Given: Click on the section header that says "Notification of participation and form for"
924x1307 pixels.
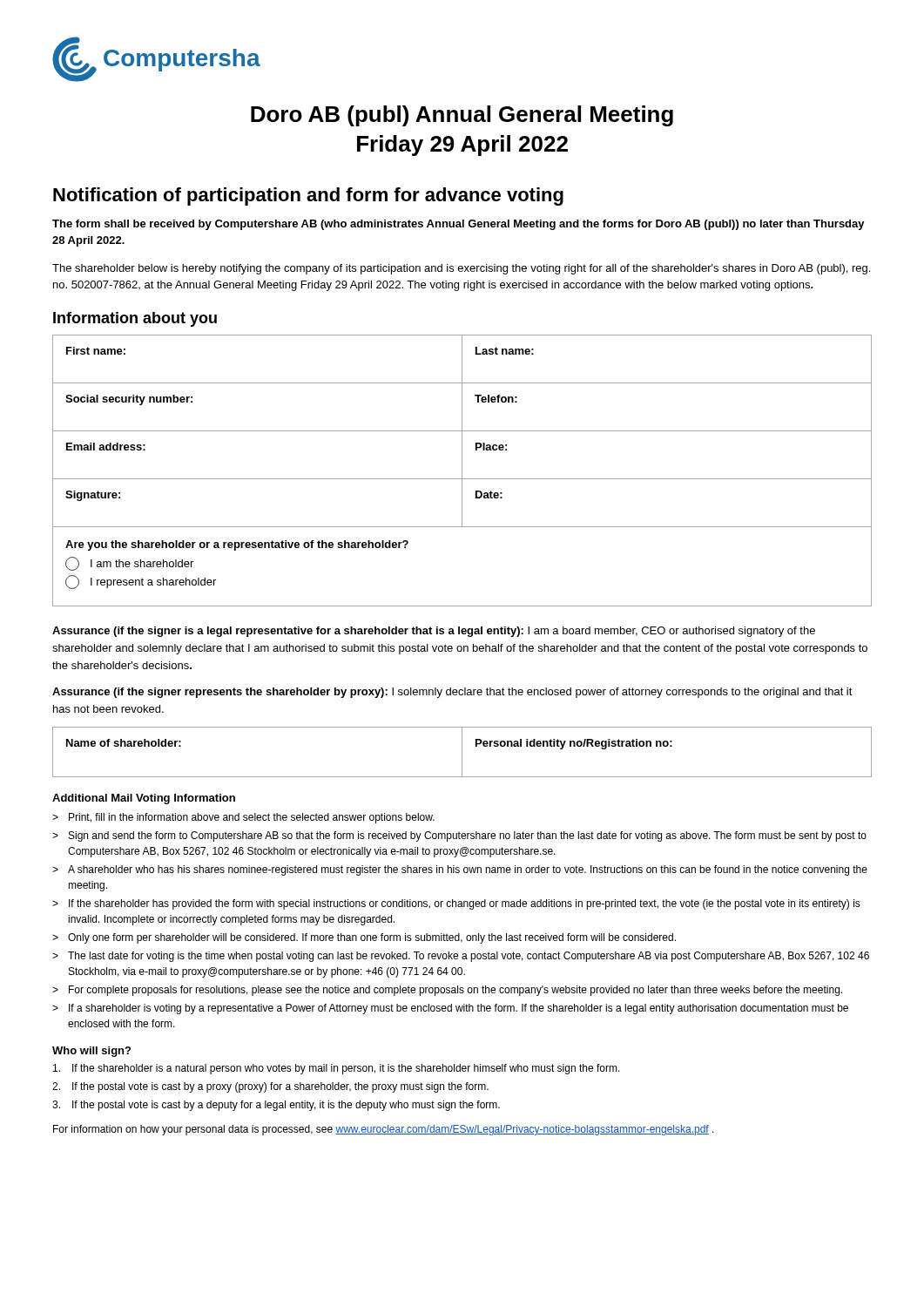Looking at the screenshot, I should click(308, 194).
